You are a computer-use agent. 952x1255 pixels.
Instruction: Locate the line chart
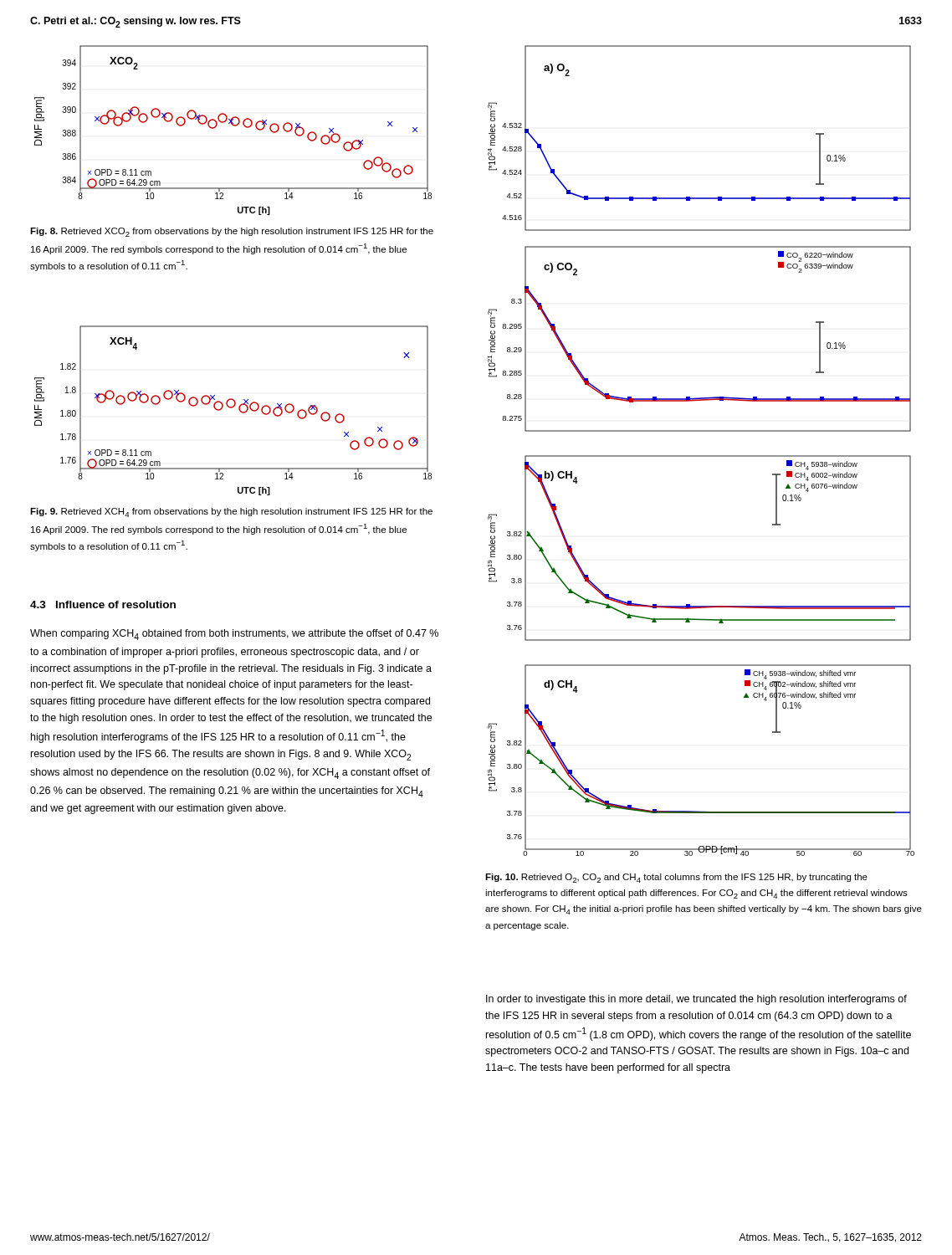point(704,448)
